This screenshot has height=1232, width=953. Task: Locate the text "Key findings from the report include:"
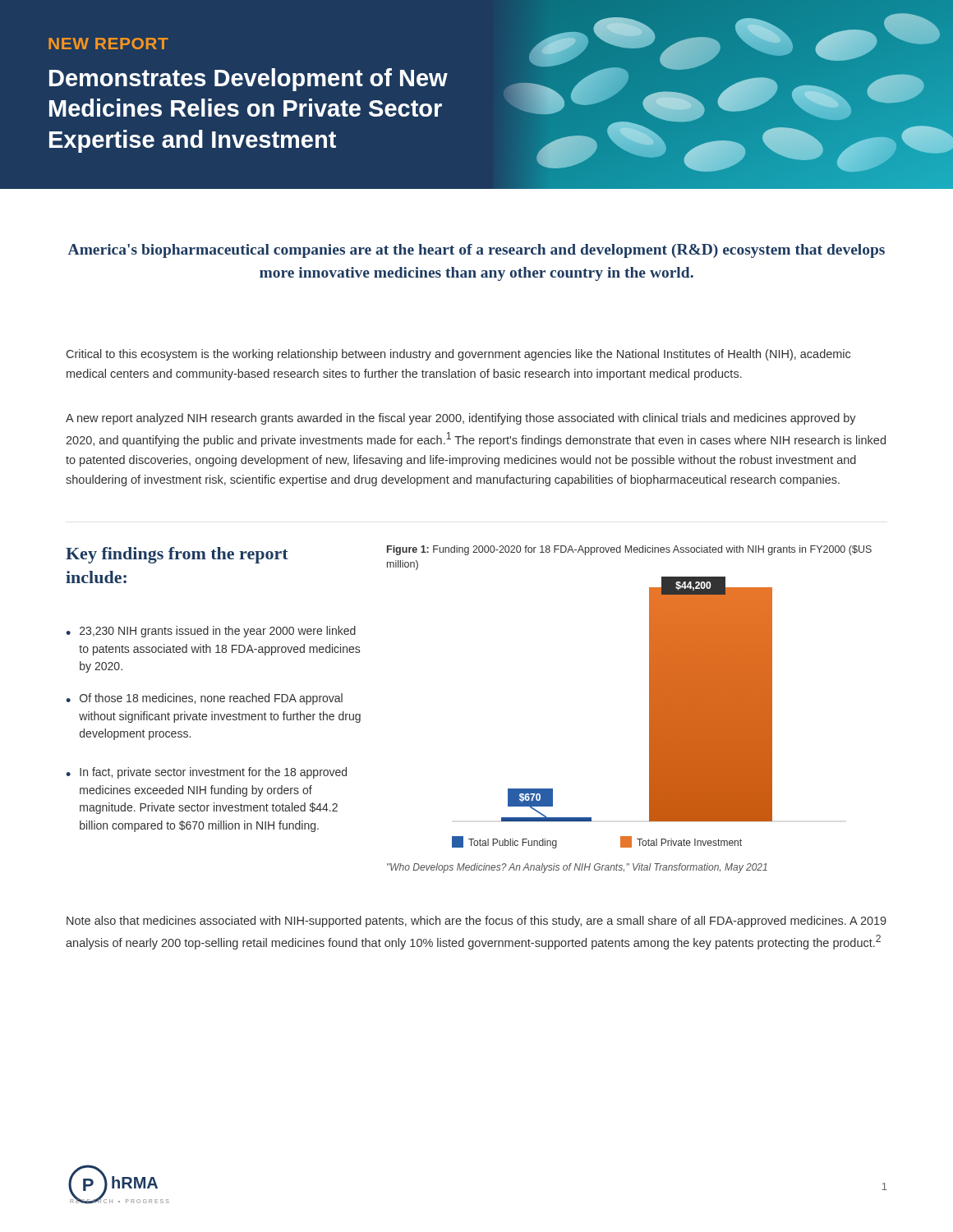177,565
